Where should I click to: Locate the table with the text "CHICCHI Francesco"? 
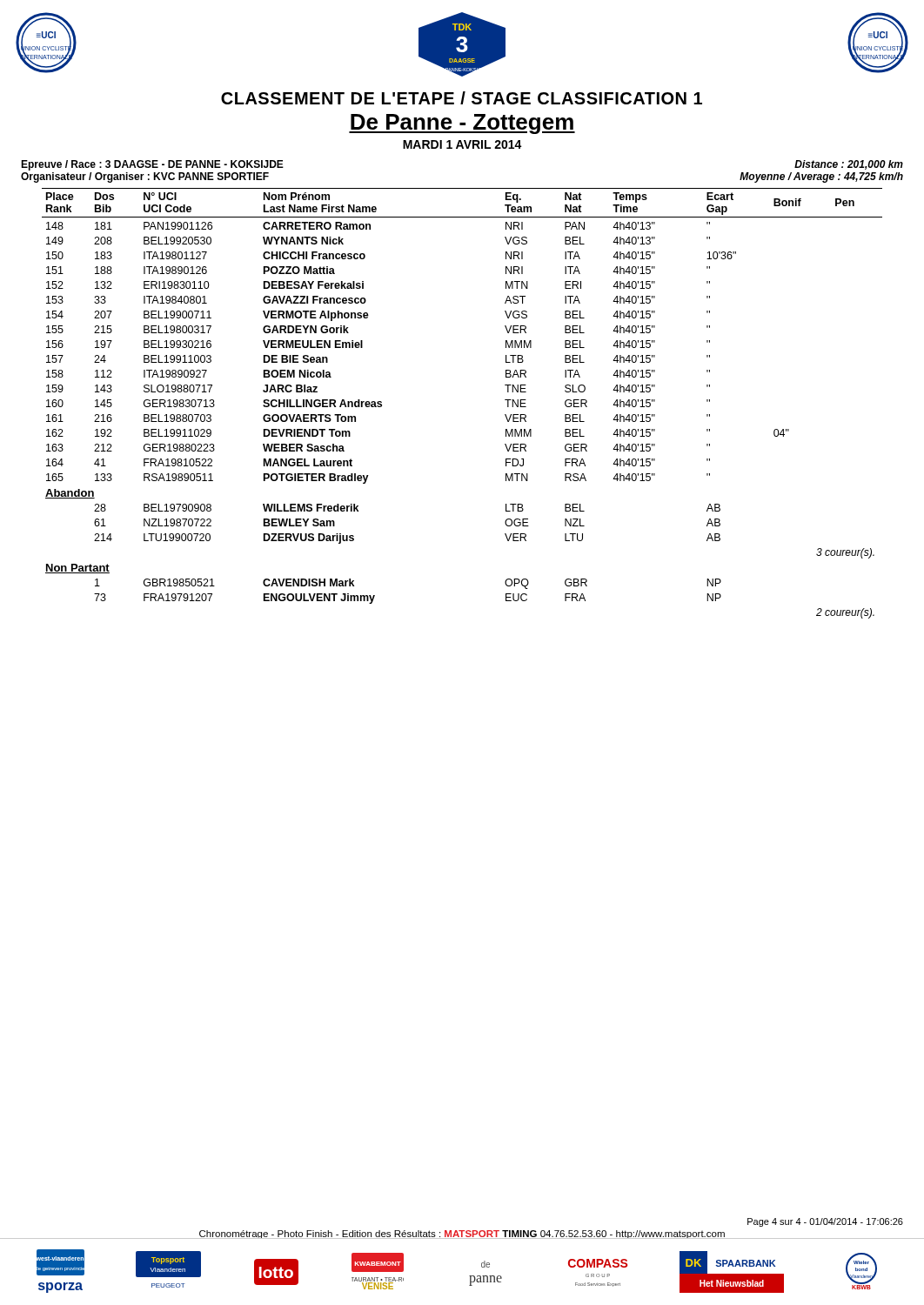462,404
